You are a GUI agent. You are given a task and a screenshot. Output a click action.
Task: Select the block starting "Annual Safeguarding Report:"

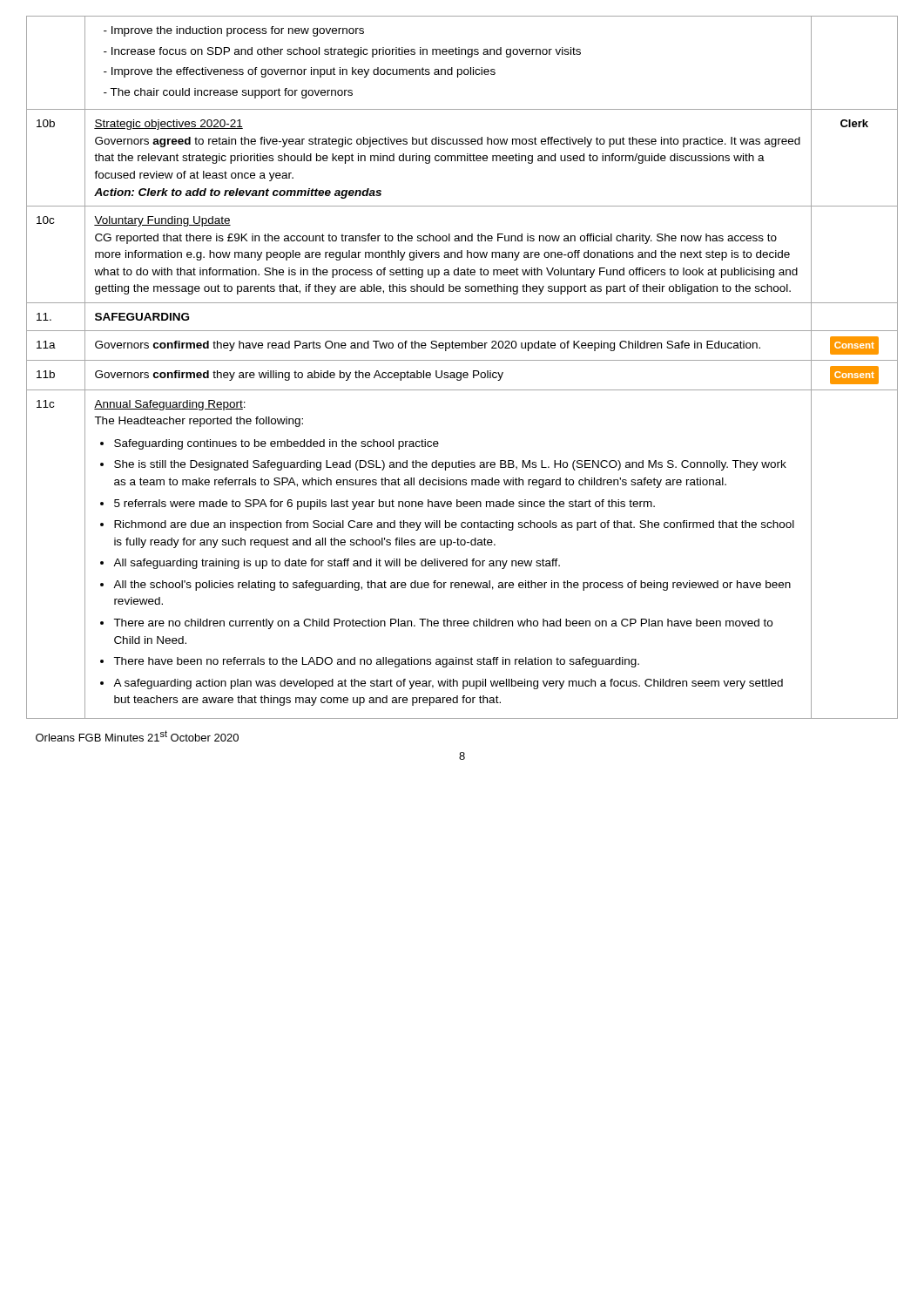point(199,412)
